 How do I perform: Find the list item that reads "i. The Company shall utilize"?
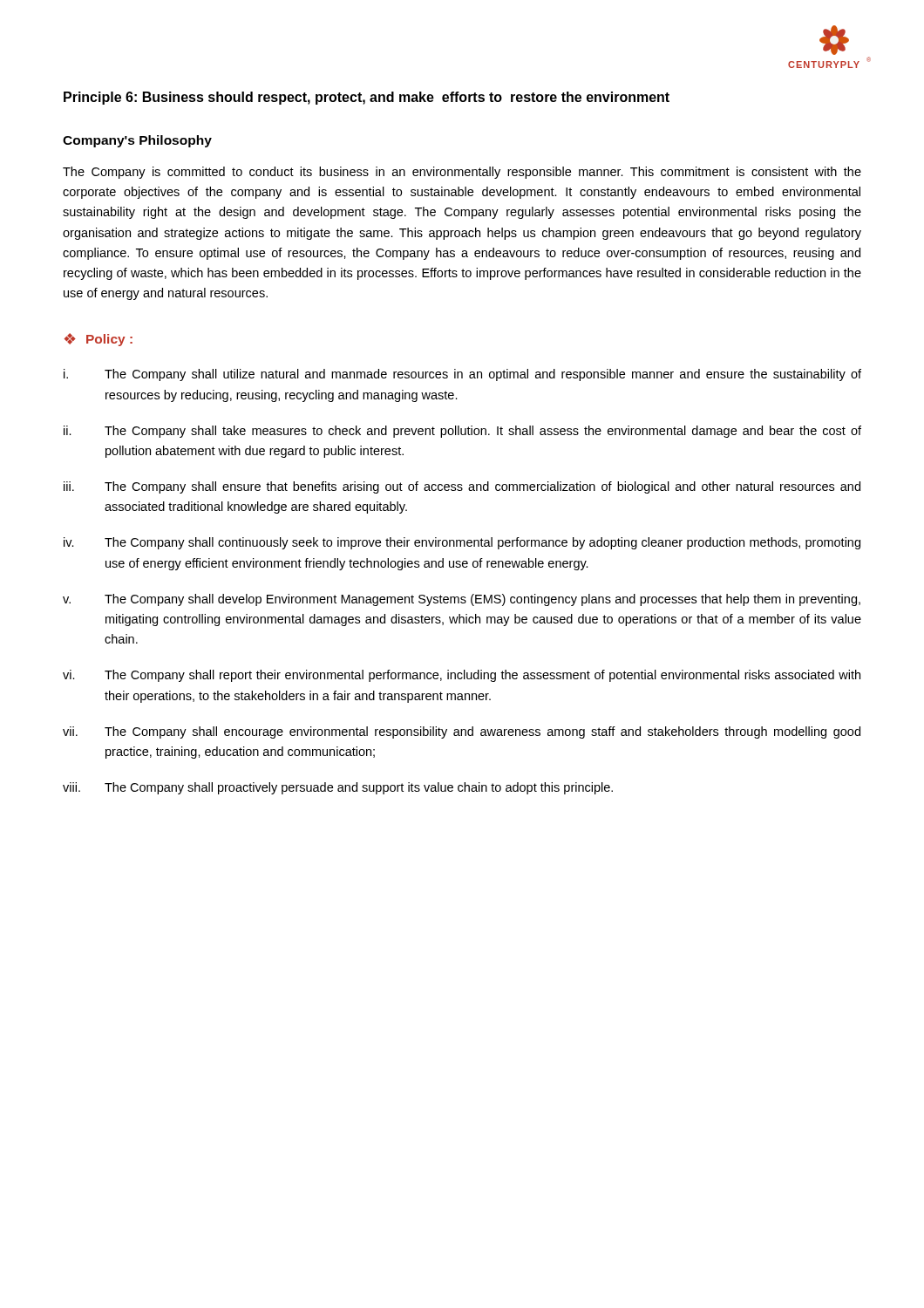pyautogui.click(x=462, y=385)
